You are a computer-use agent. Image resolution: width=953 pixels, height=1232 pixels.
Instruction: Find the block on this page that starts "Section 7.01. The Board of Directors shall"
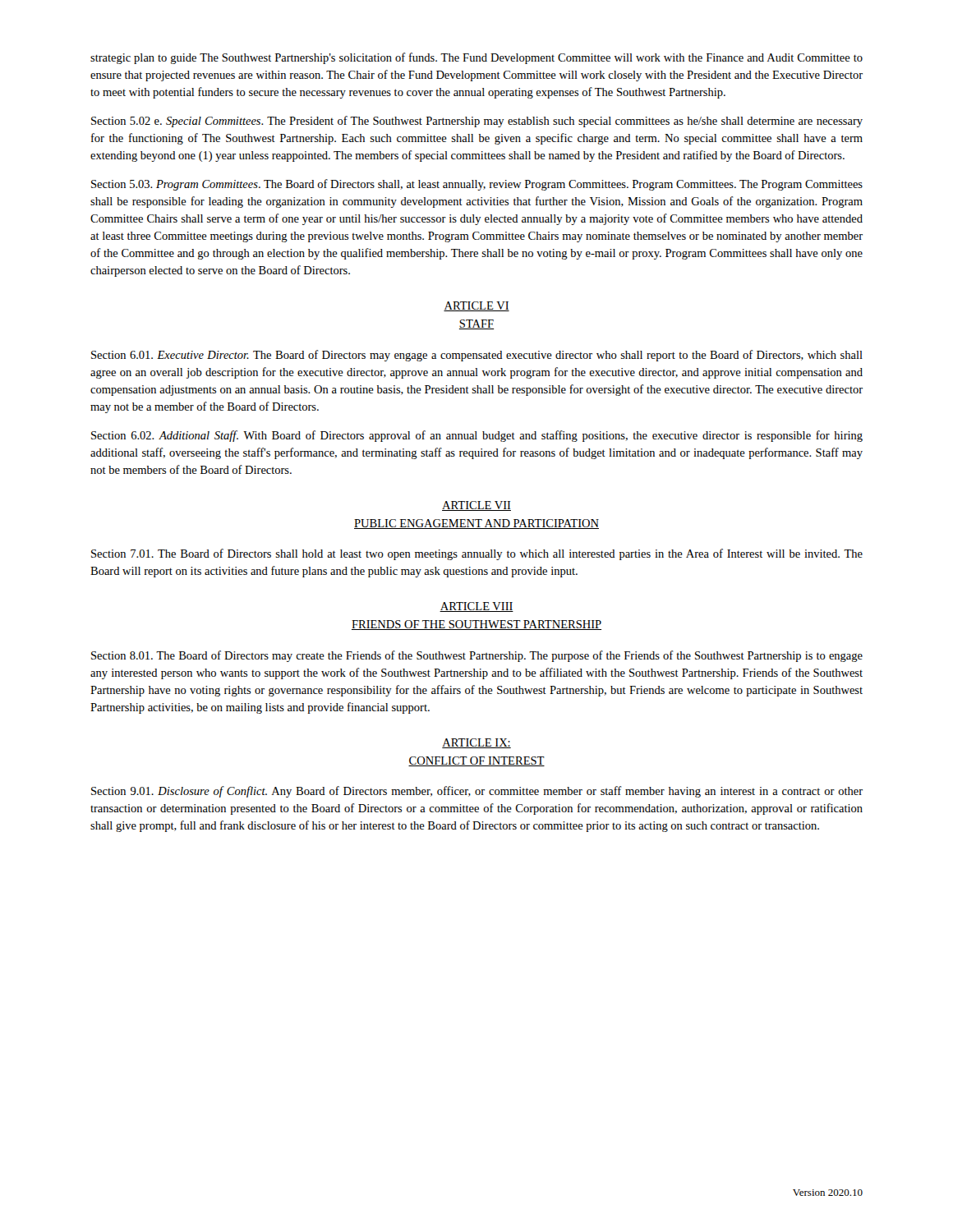(x=476, y=562)
